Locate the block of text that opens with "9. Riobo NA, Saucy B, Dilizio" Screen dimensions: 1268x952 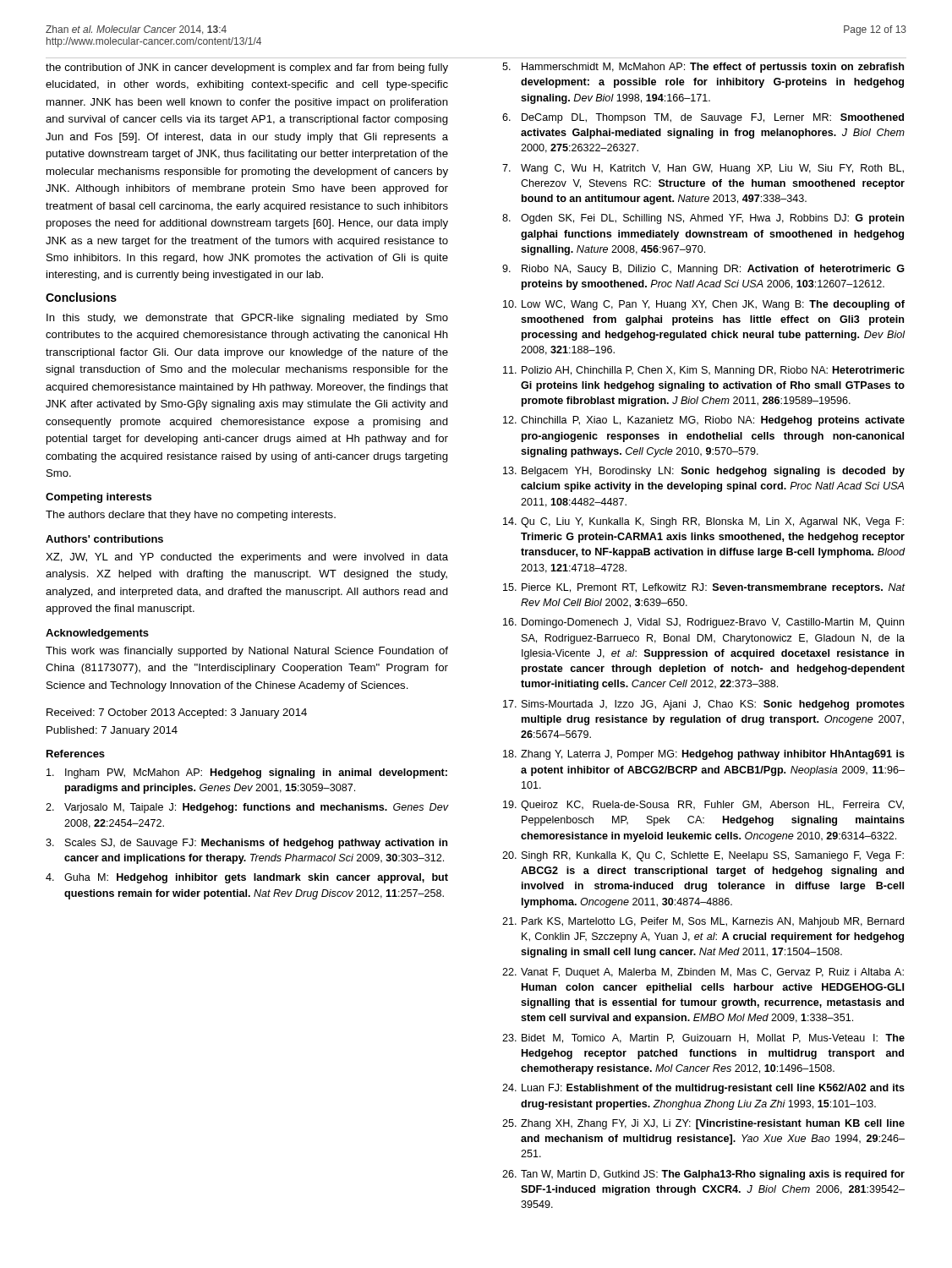[x=703, y=277]
